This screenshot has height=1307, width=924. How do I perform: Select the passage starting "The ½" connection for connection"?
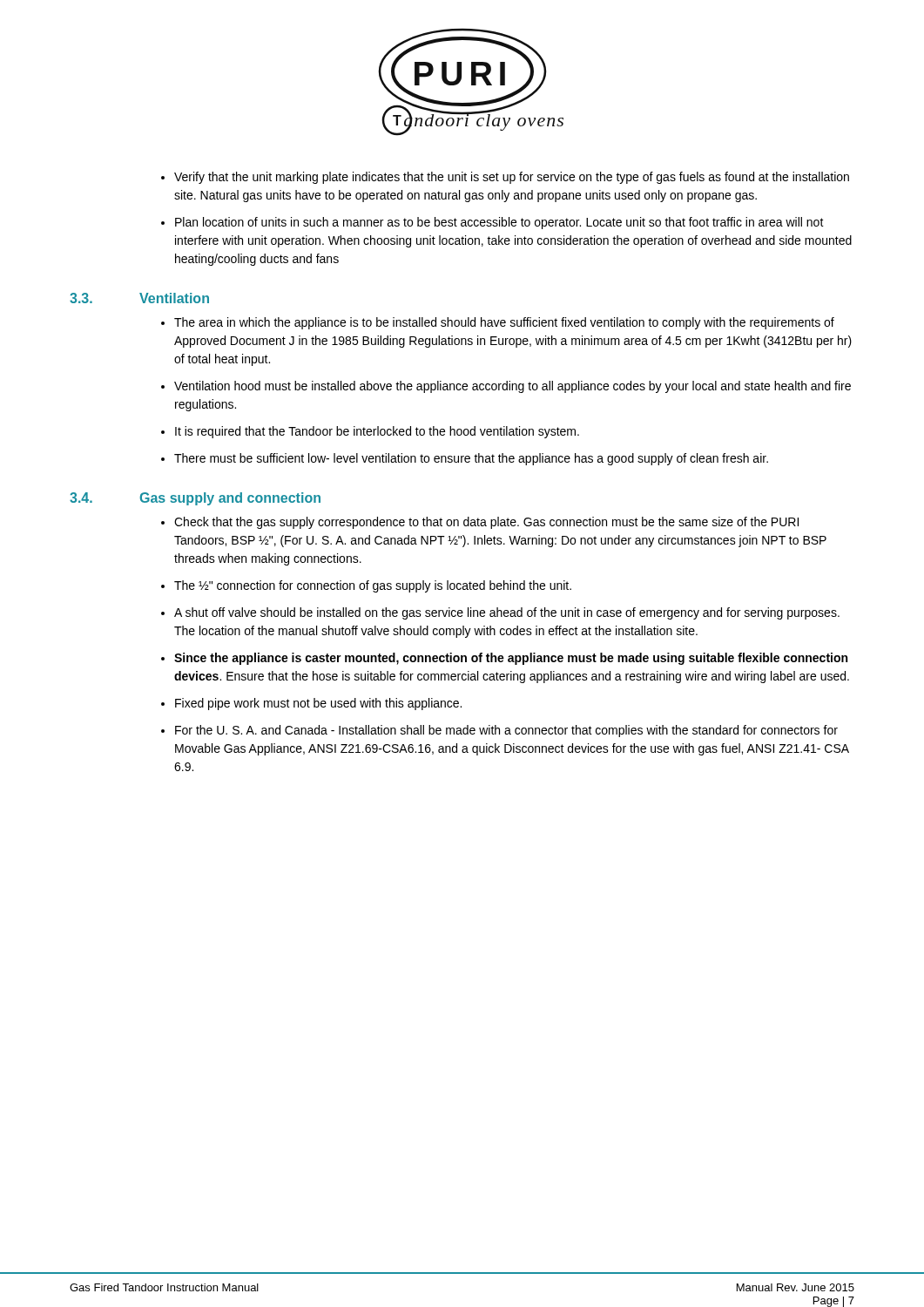[x=373, y=586]
